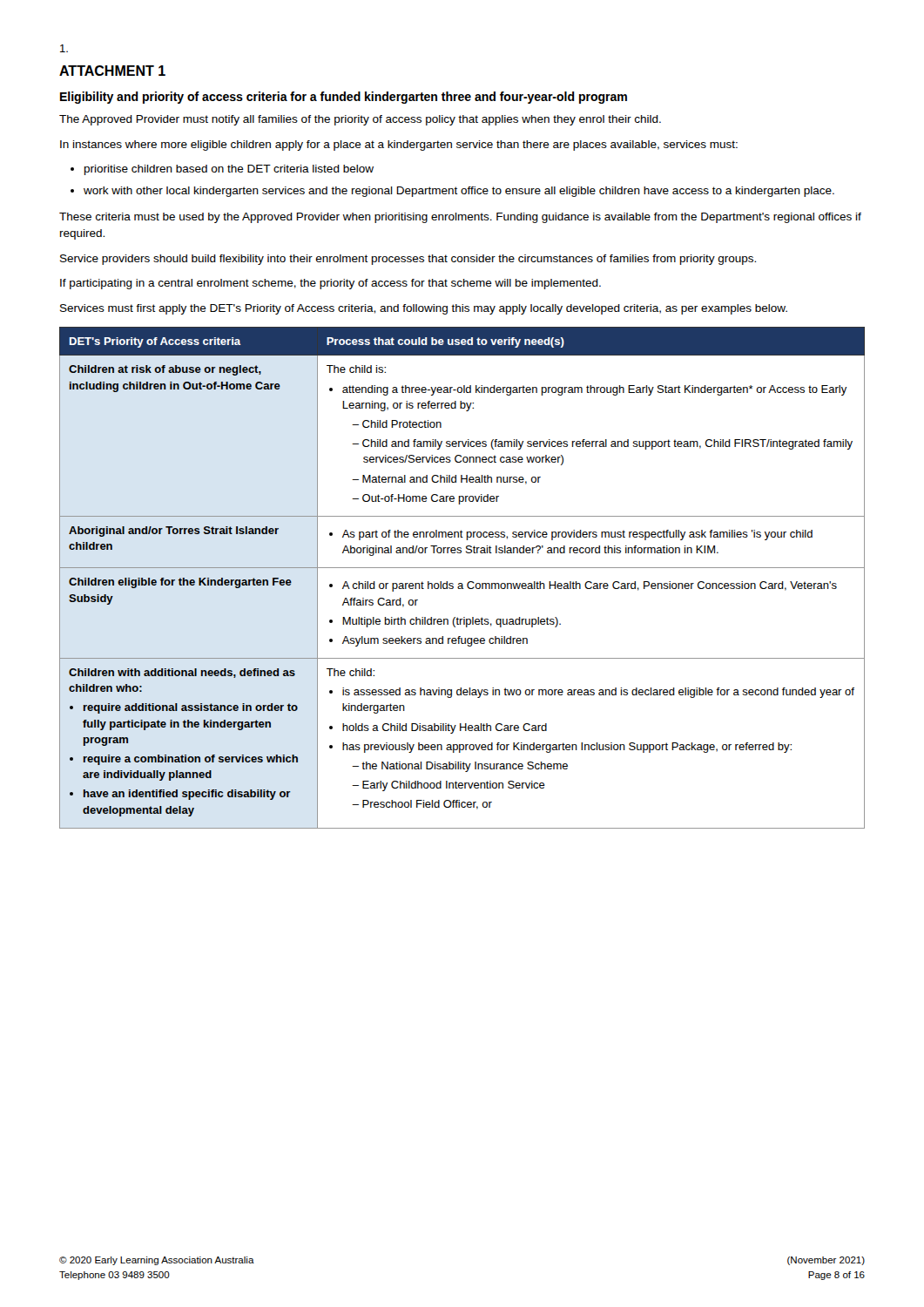
Task: Locate the block of text that opens with "Service providers should"
Action: point(462,258)
